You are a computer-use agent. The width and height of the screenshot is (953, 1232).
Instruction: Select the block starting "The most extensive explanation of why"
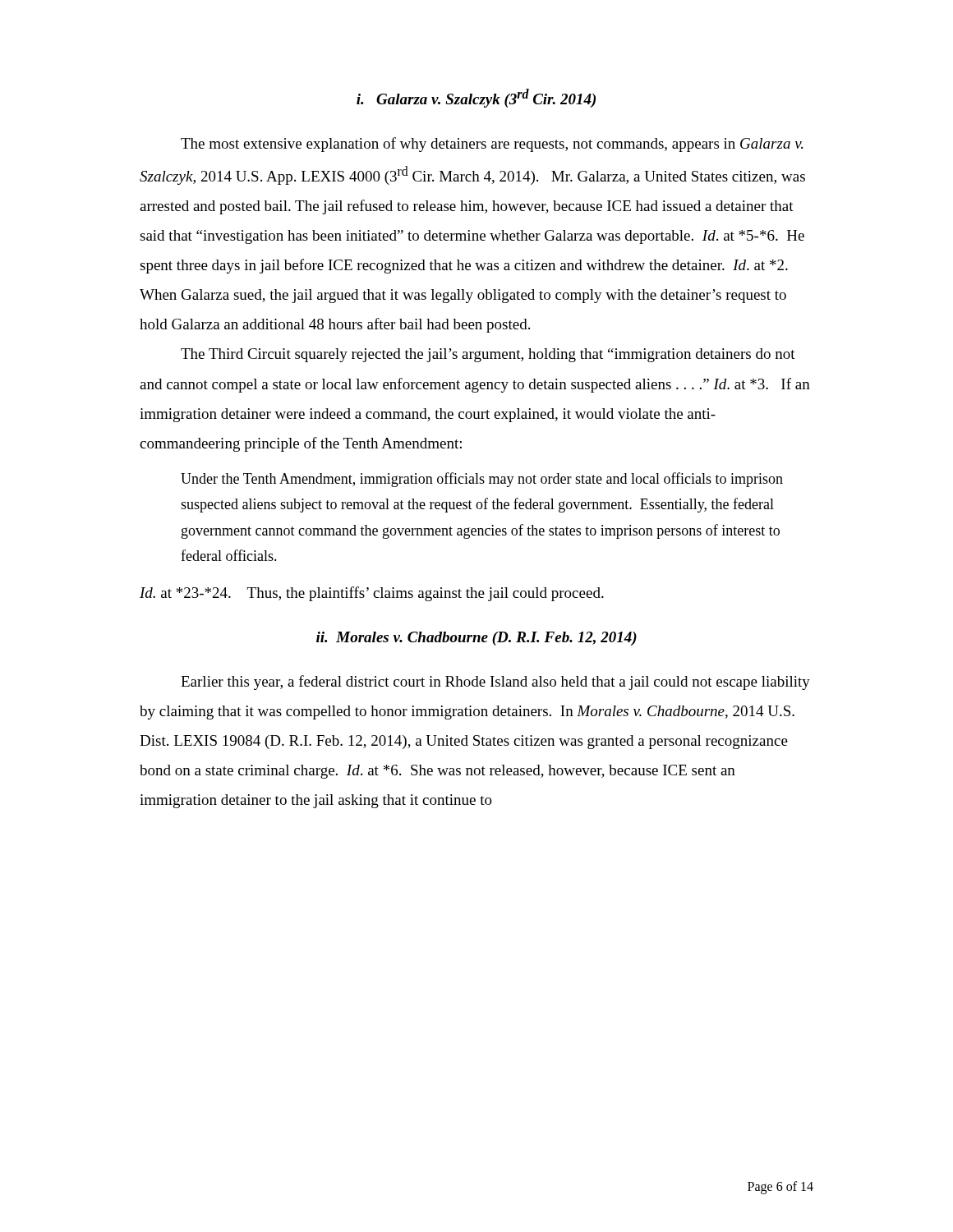pos(473,234)
